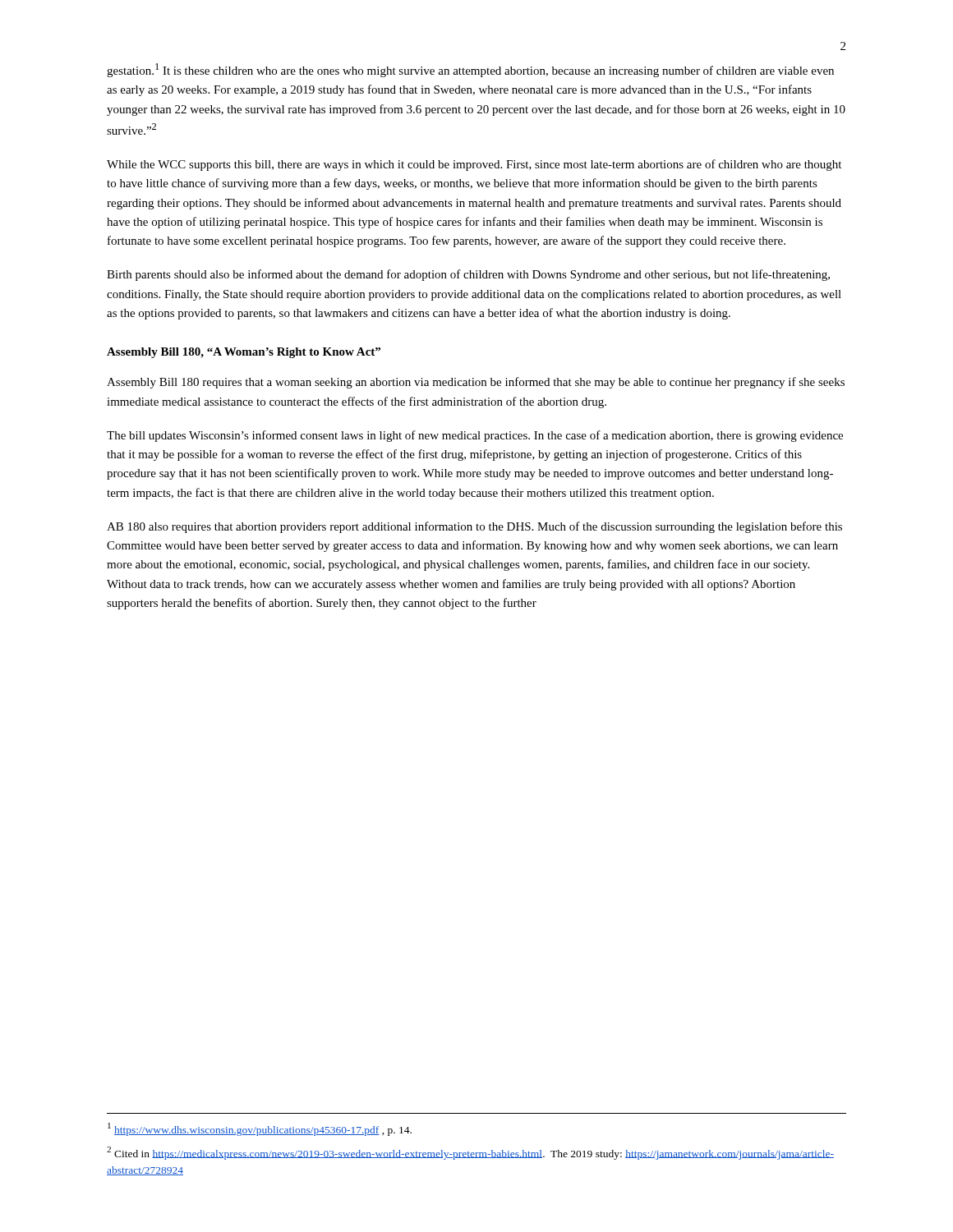Navigate to the text block starting "gestation.1 It is these"
This screenshot has width=953, height=1232.
476,100
